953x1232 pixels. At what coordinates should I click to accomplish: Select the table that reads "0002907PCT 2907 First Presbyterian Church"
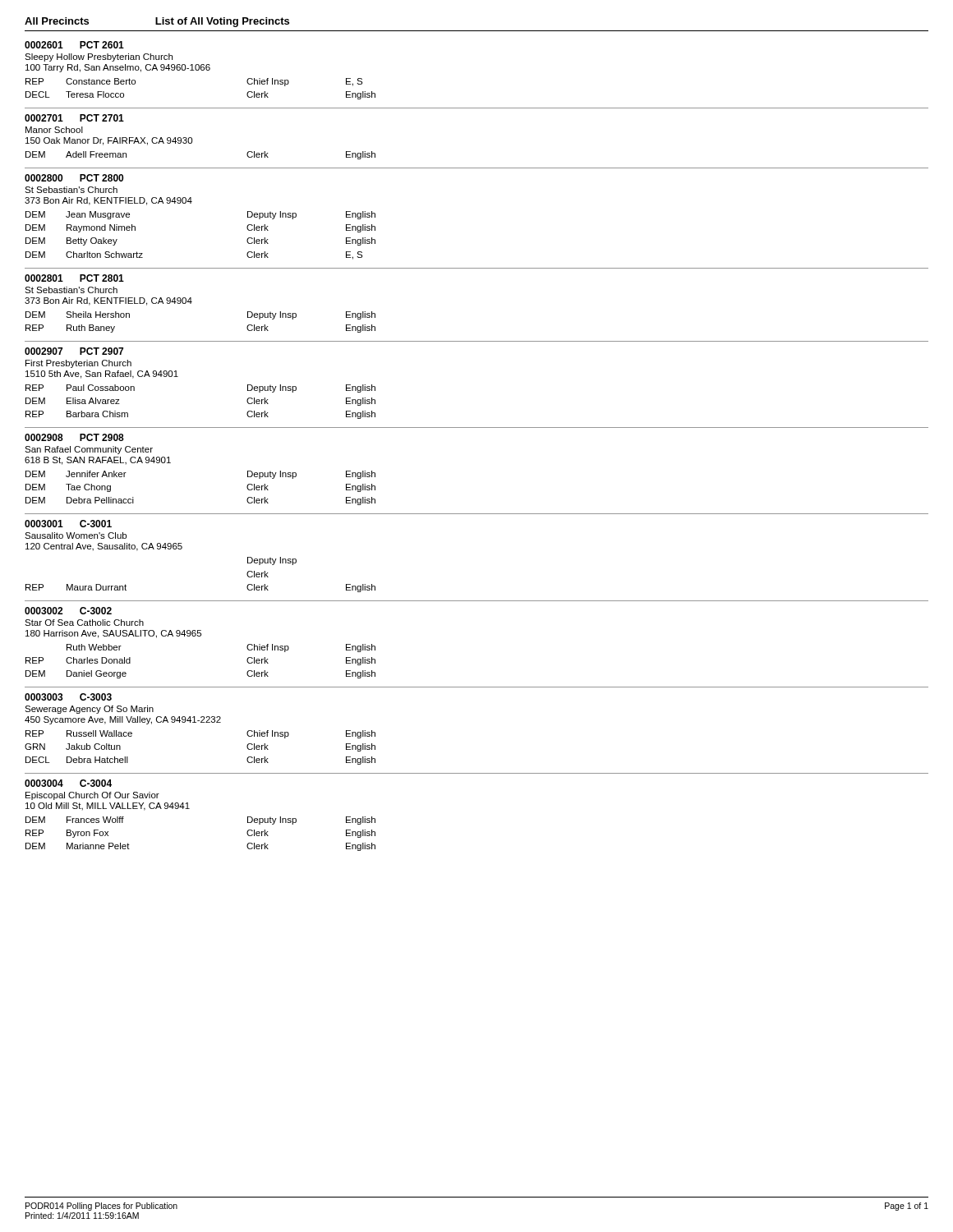pos(476,383)
